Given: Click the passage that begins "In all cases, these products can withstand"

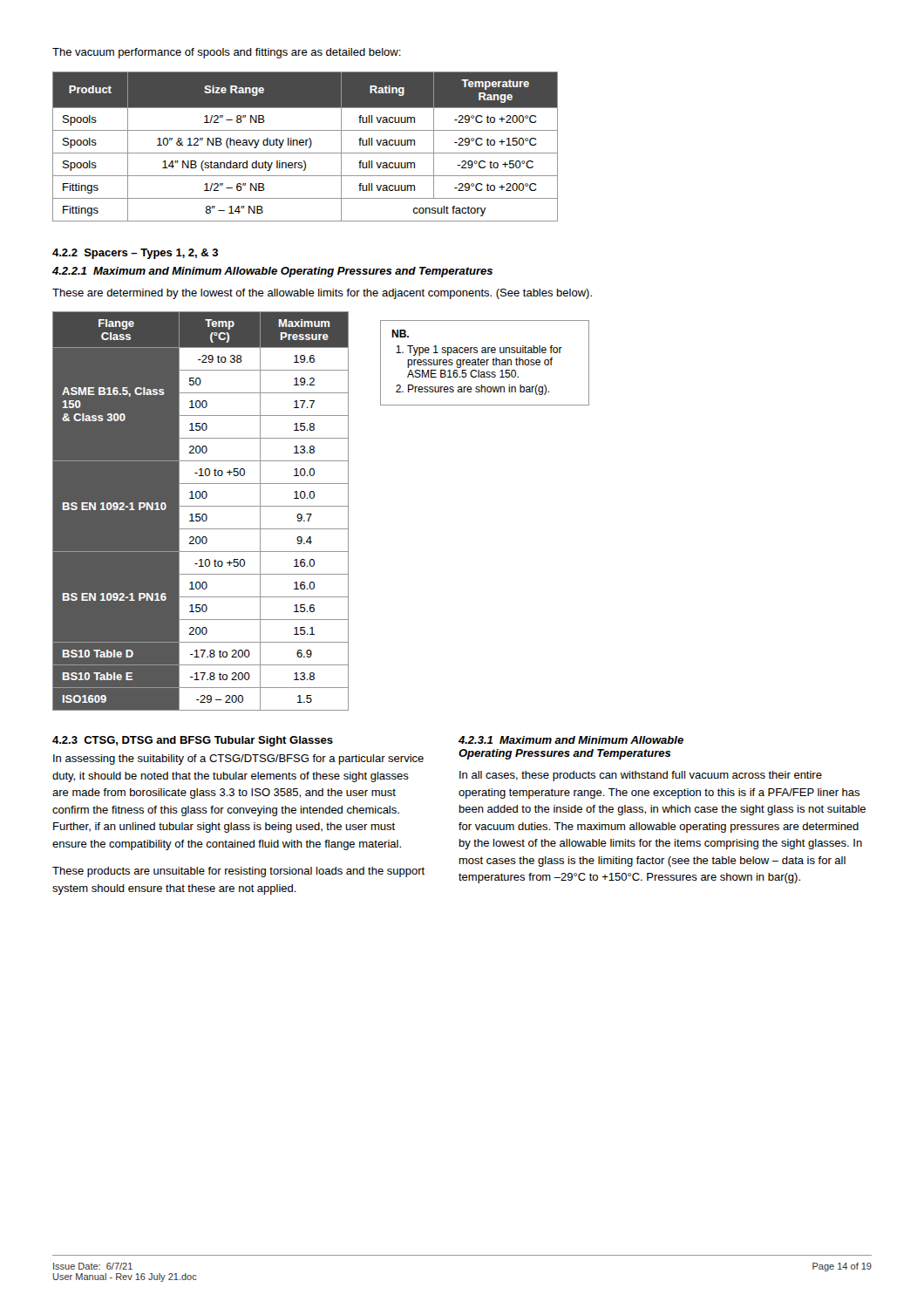Looking at the screenshot, I should click(x=662, y=826).
